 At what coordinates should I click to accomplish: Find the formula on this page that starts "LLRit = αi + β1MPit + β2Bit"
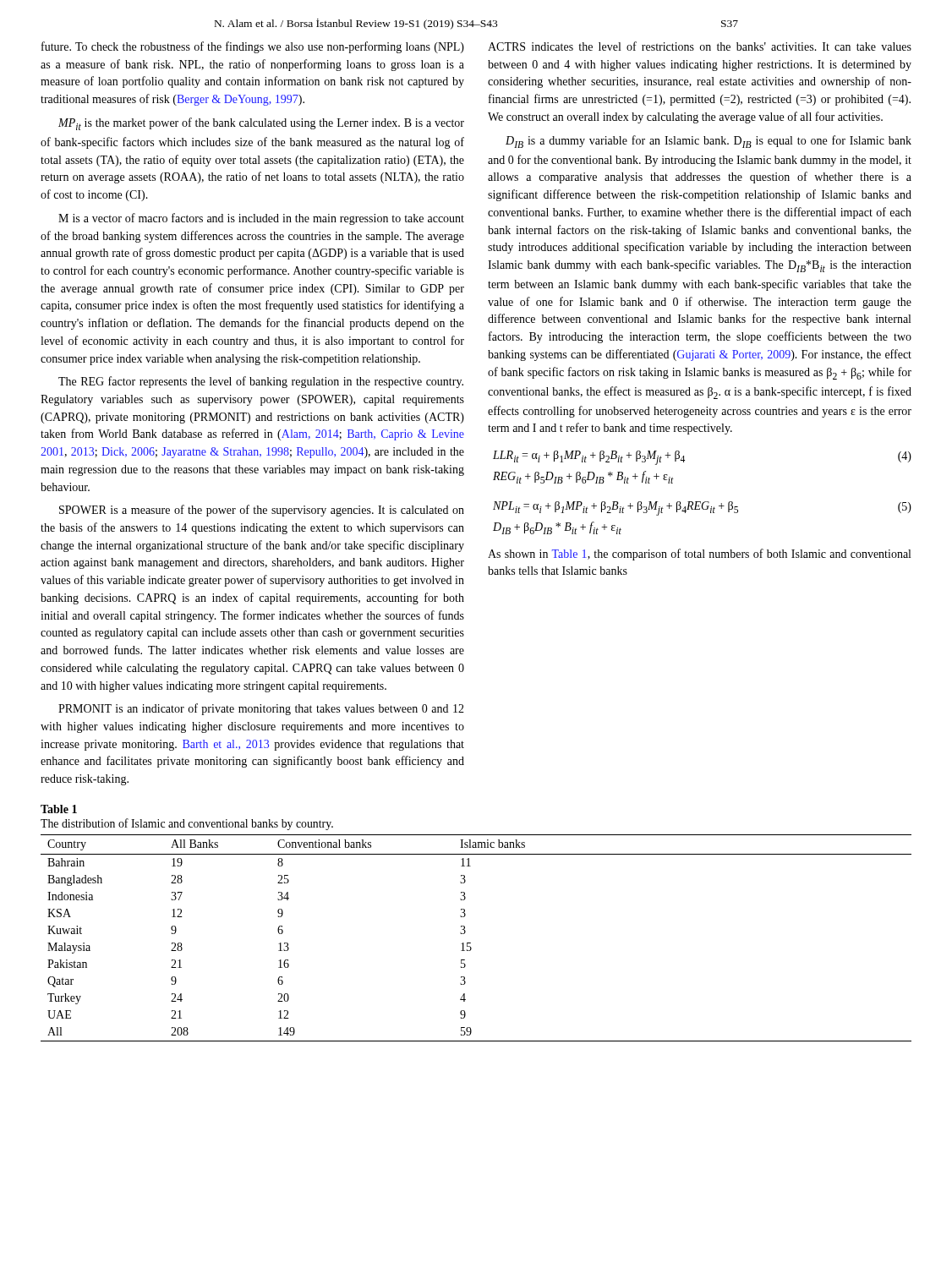point(585,458)
